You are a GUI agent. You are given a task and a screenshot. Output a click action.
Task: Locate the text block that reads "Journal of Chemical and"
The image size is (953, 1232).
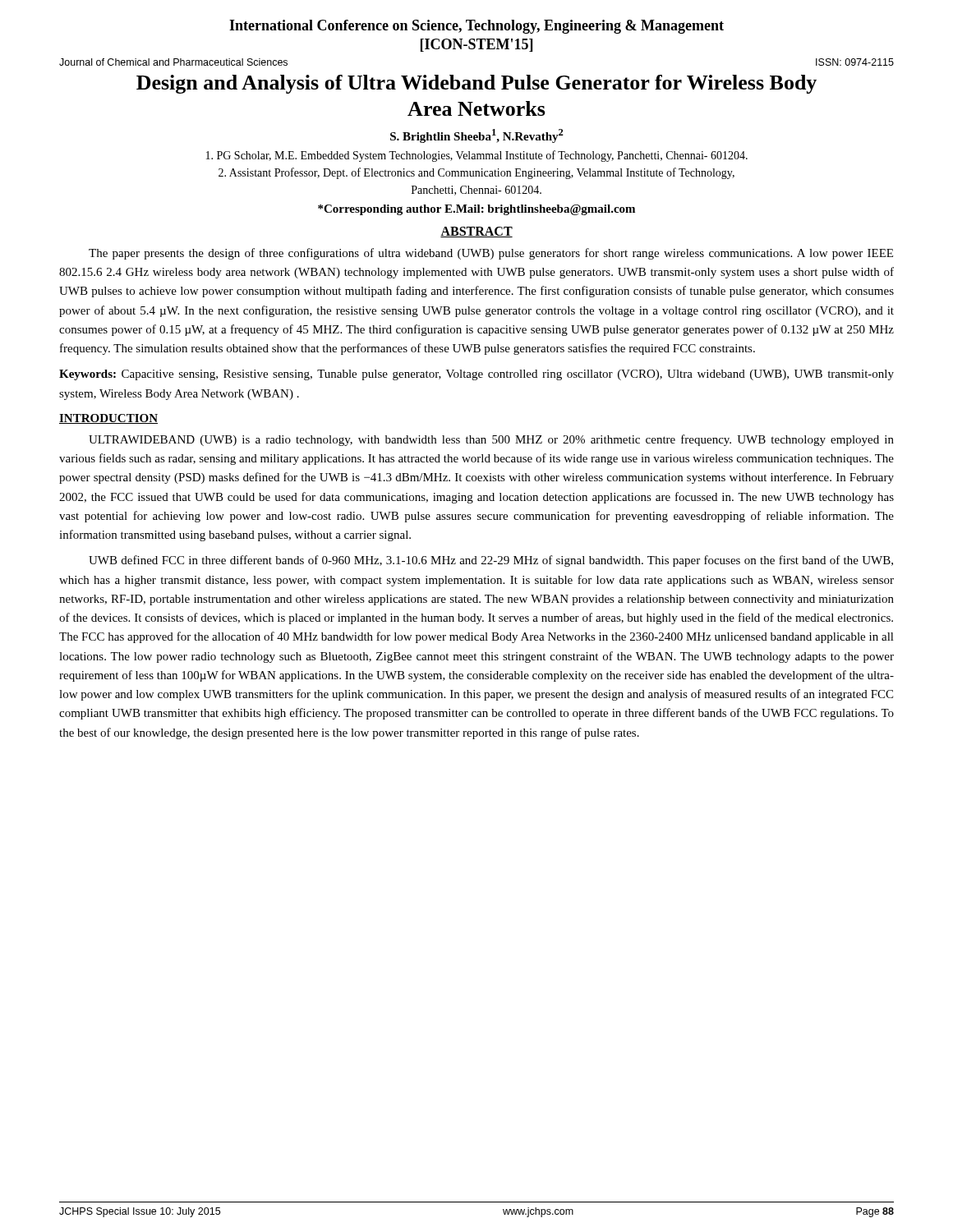click(x=176, y=63)
